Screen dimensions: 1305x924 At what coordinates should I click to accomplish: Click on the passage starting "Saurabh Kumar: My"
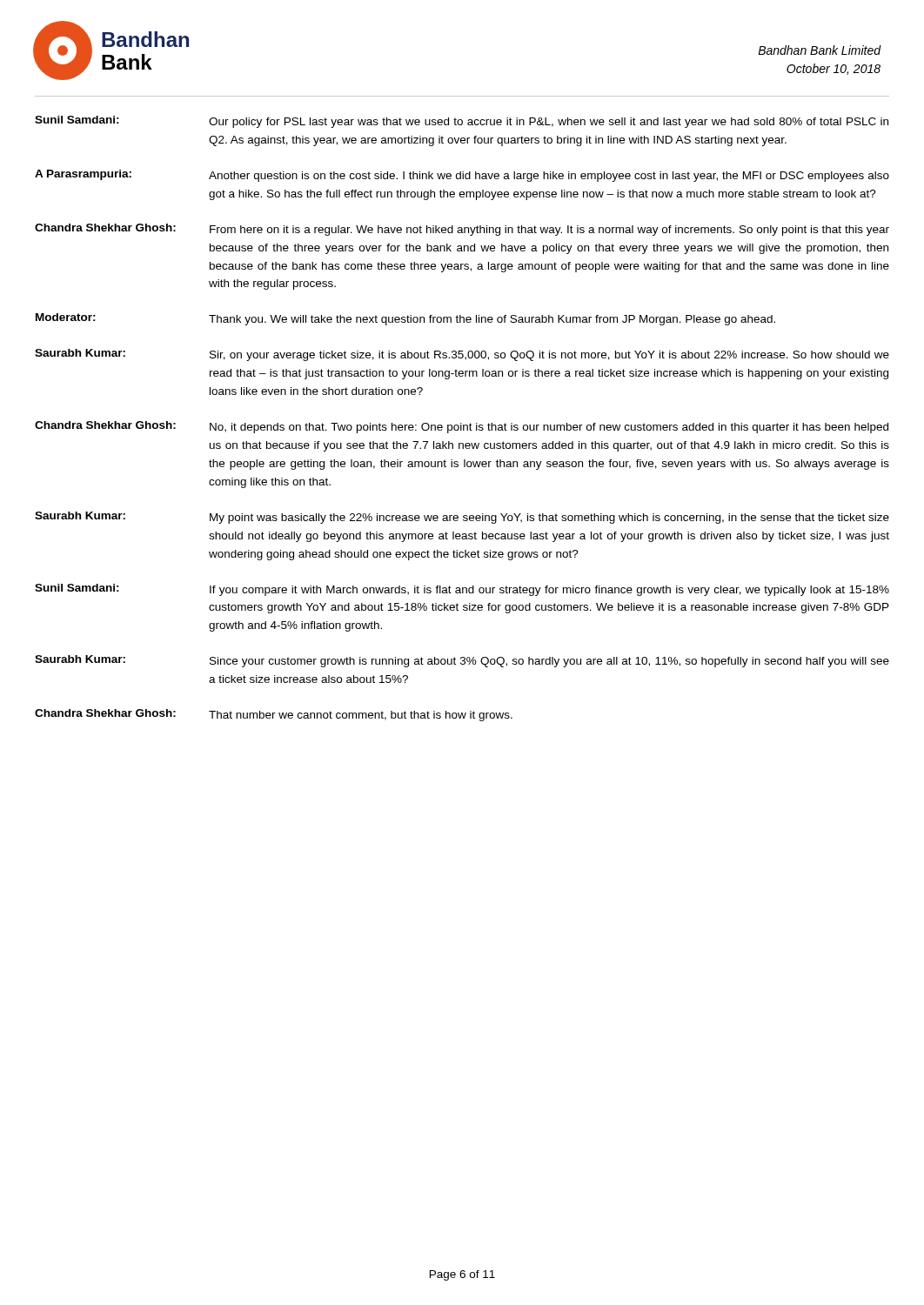click(462, 536)
